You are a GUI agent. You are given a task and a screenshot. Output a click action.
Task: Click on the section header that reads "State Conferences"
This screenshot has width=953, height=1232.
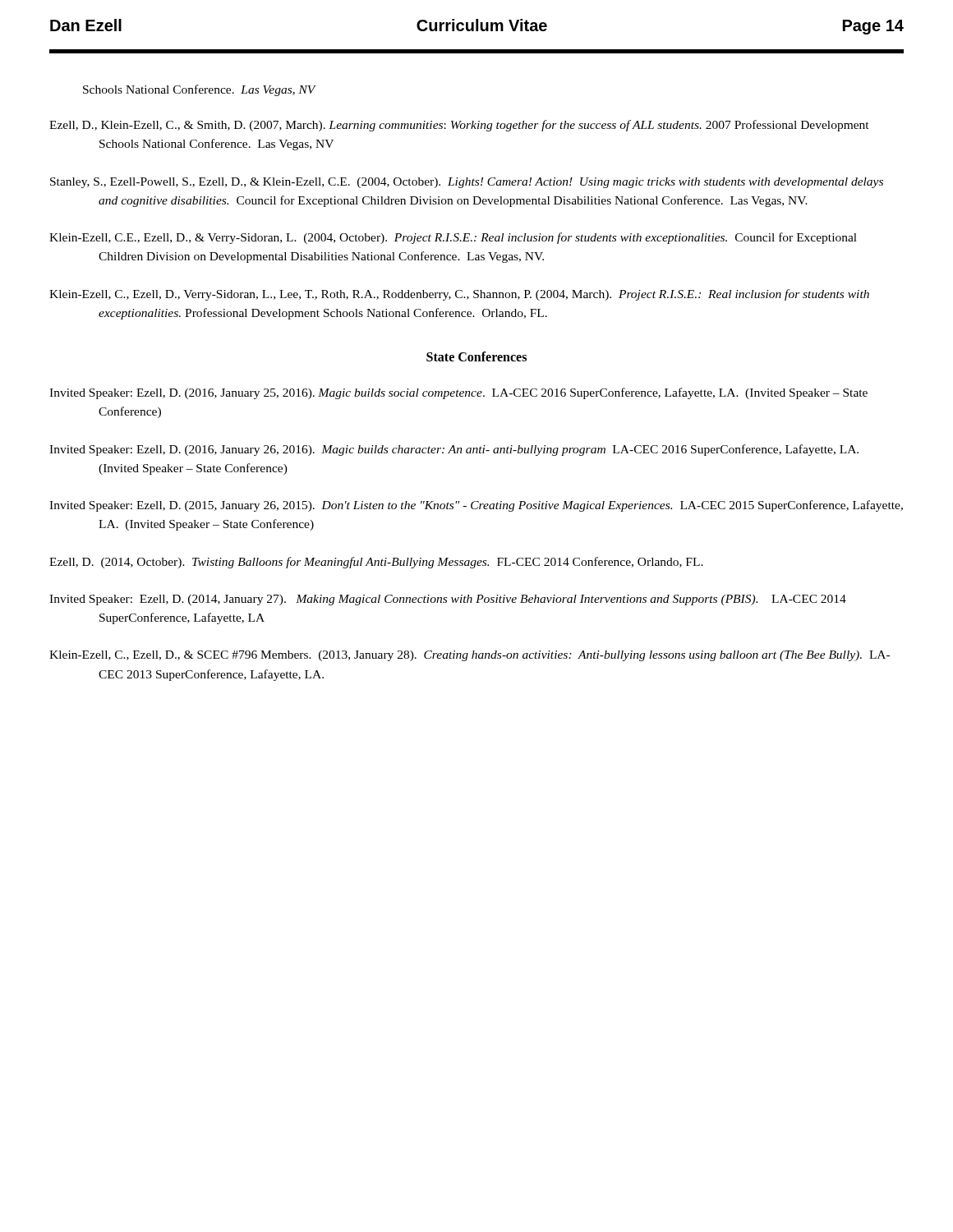(x=476, y=357)
